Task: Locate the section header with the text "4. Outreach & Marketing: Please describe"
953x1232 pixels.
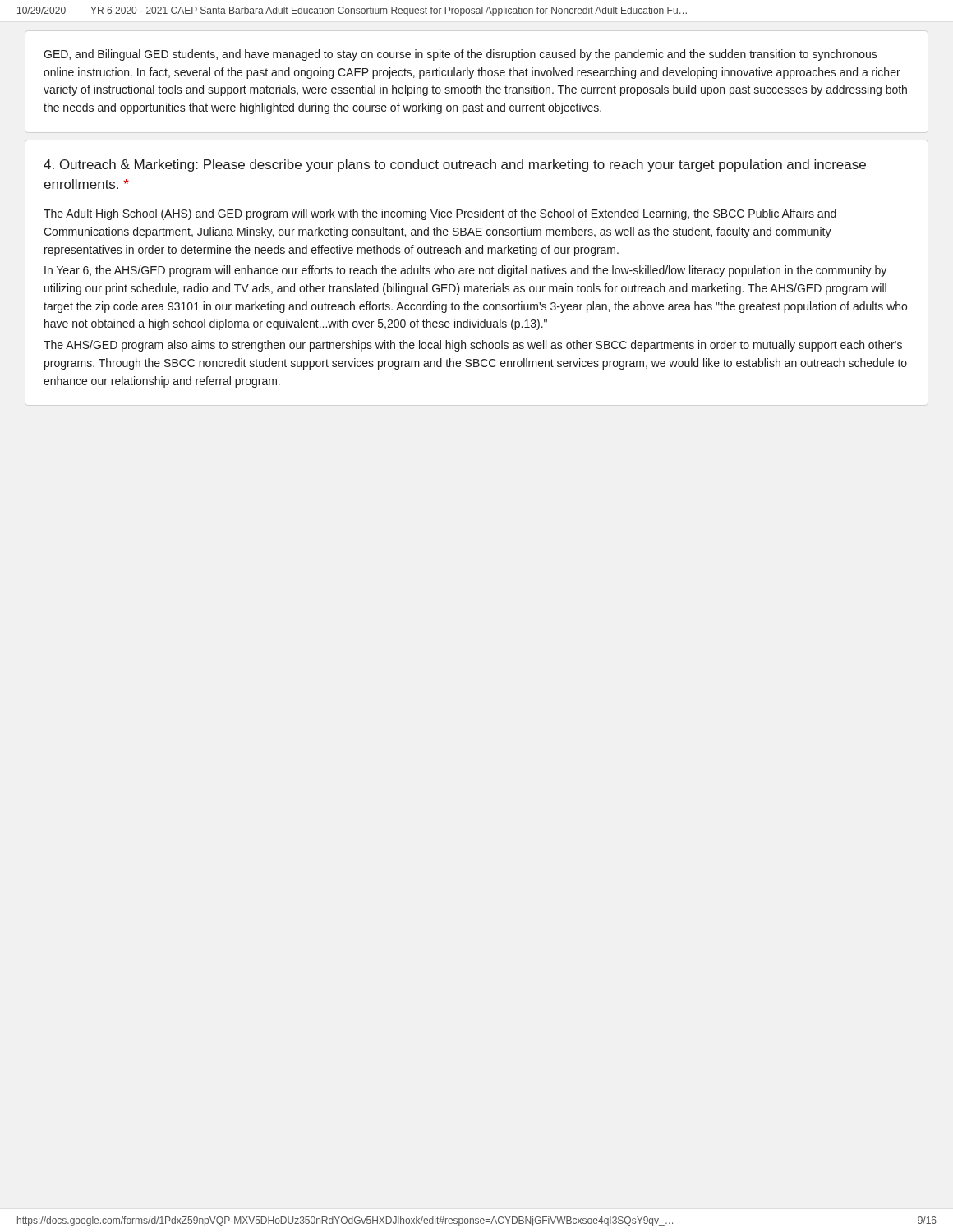Action: pos(455,174)
